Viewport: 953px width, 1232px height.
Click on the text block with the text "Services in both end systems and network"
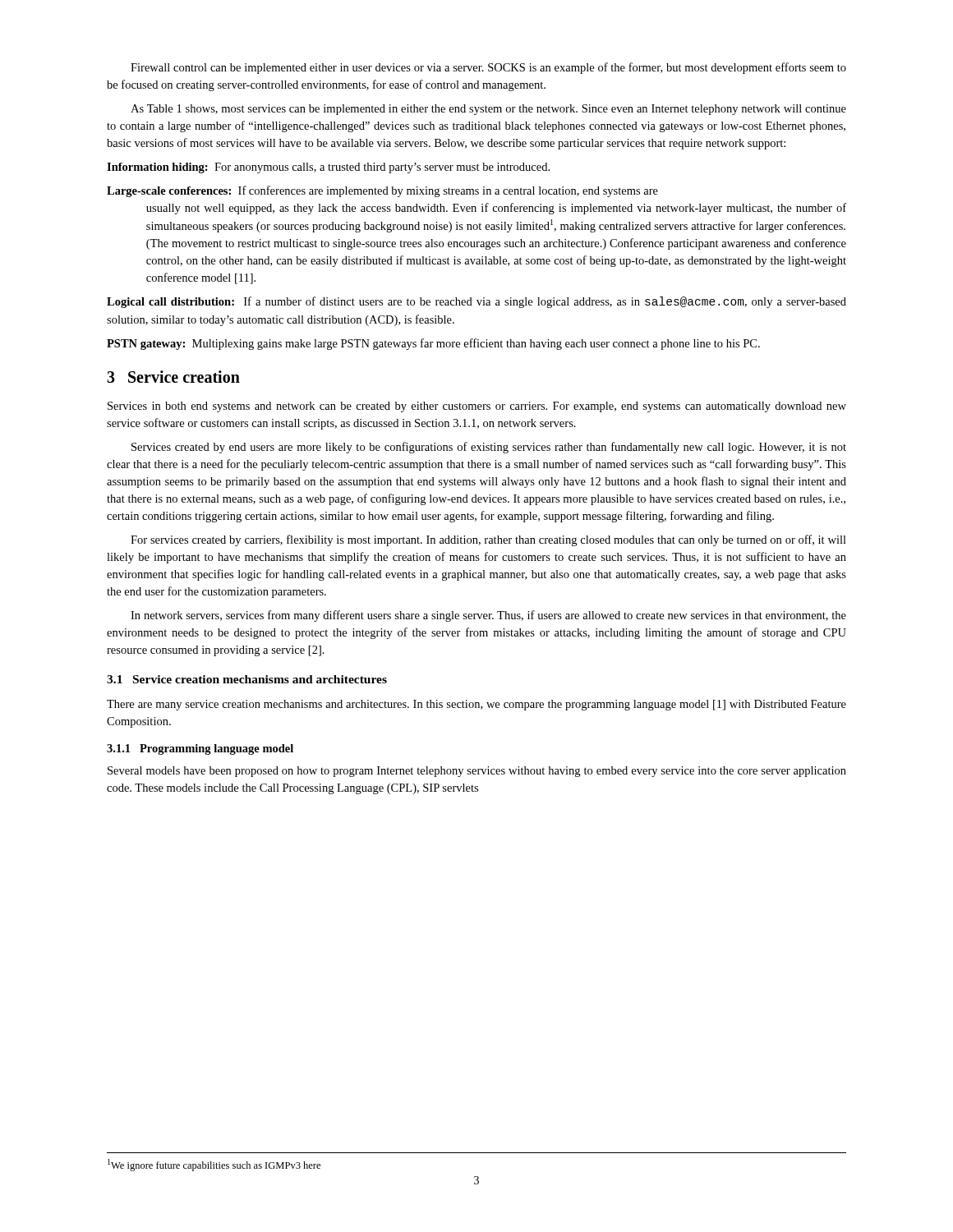(x=476, y=415)
